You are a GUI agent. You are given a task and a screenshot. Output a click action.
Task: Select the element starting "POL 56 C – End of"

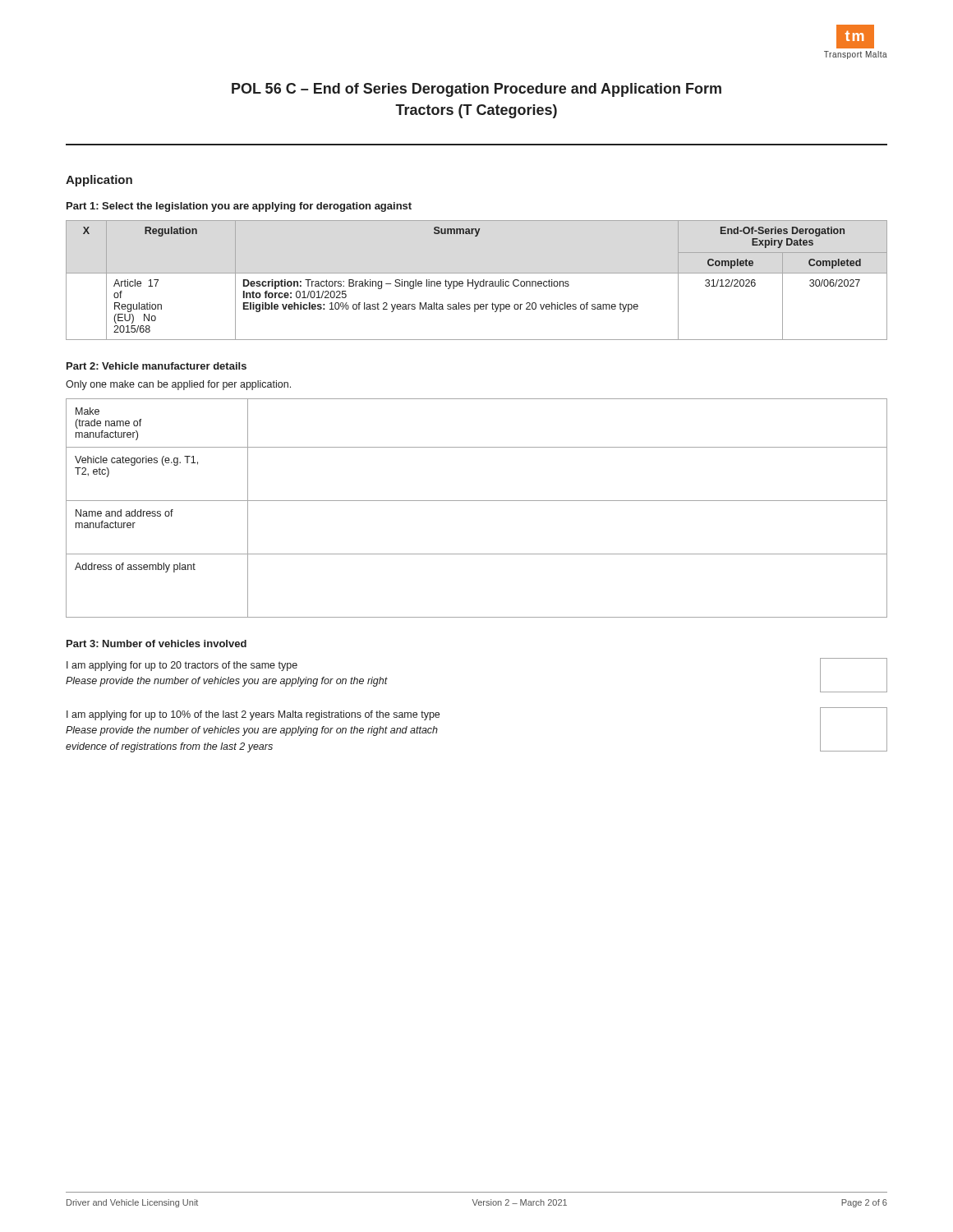coord(476,99)
